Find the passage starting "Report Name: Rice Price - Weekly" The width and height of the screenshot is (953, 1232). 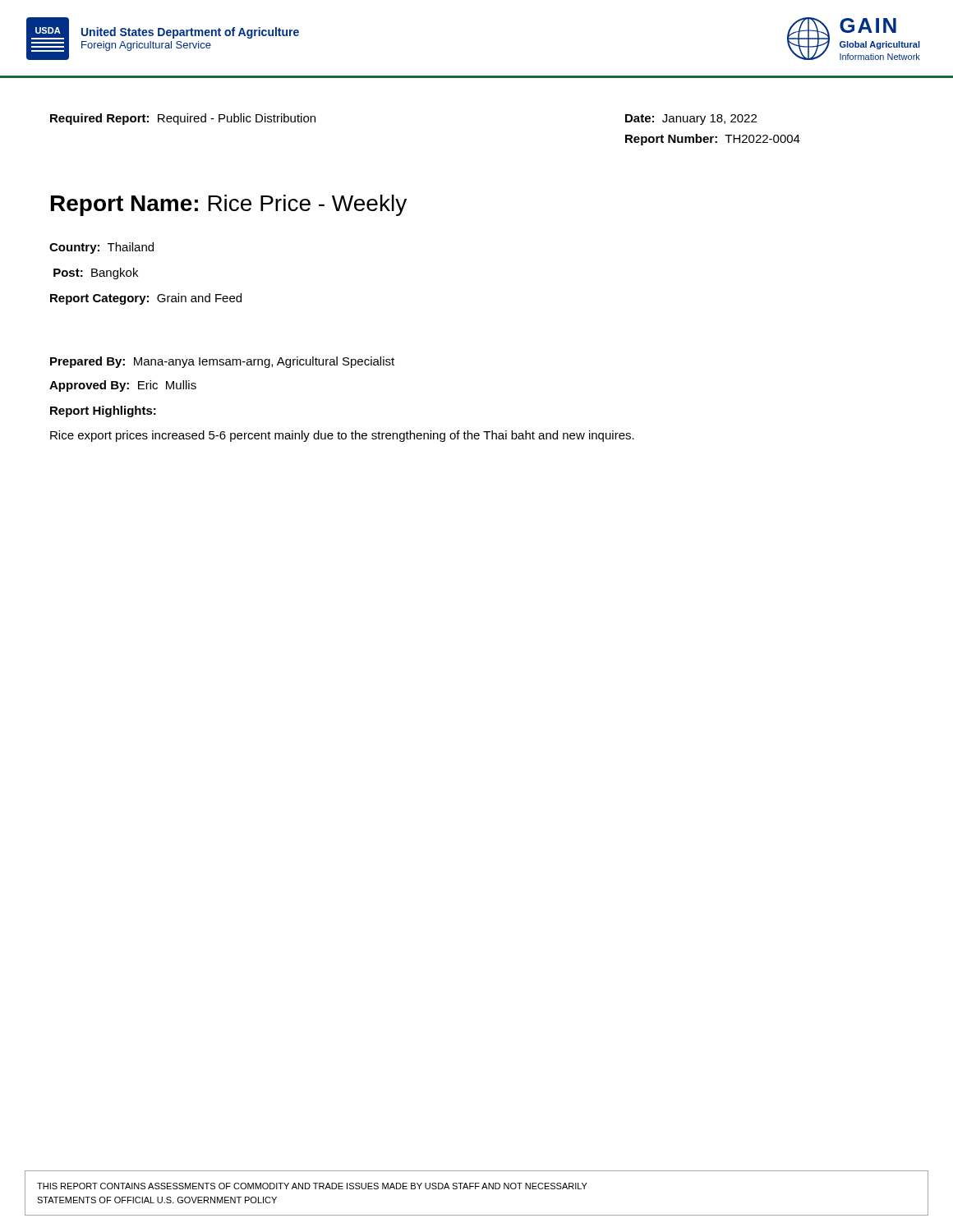click(x=228, y=203)
